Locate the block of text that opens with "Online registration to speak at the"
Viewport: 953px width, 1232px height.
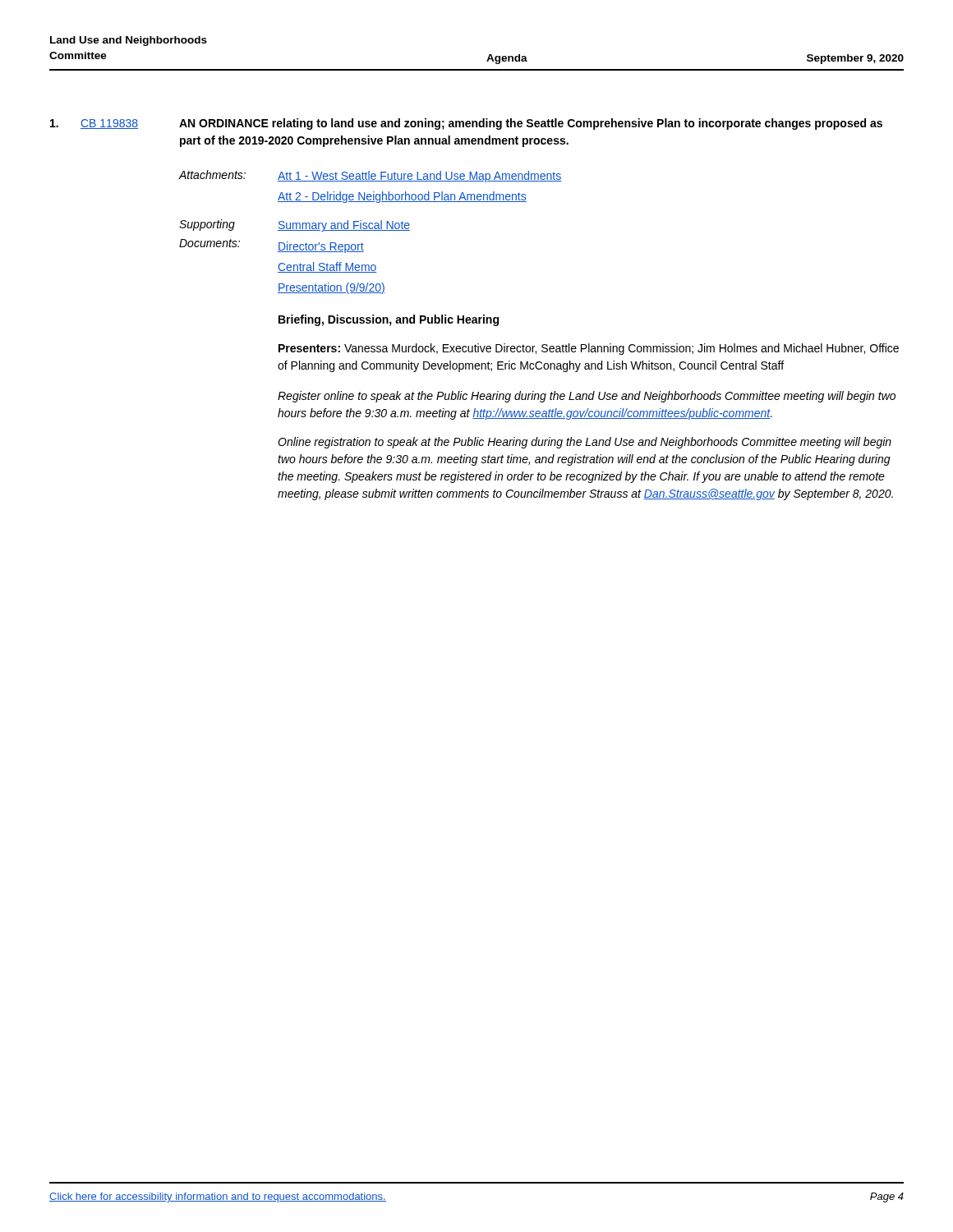tap(586, 468)
